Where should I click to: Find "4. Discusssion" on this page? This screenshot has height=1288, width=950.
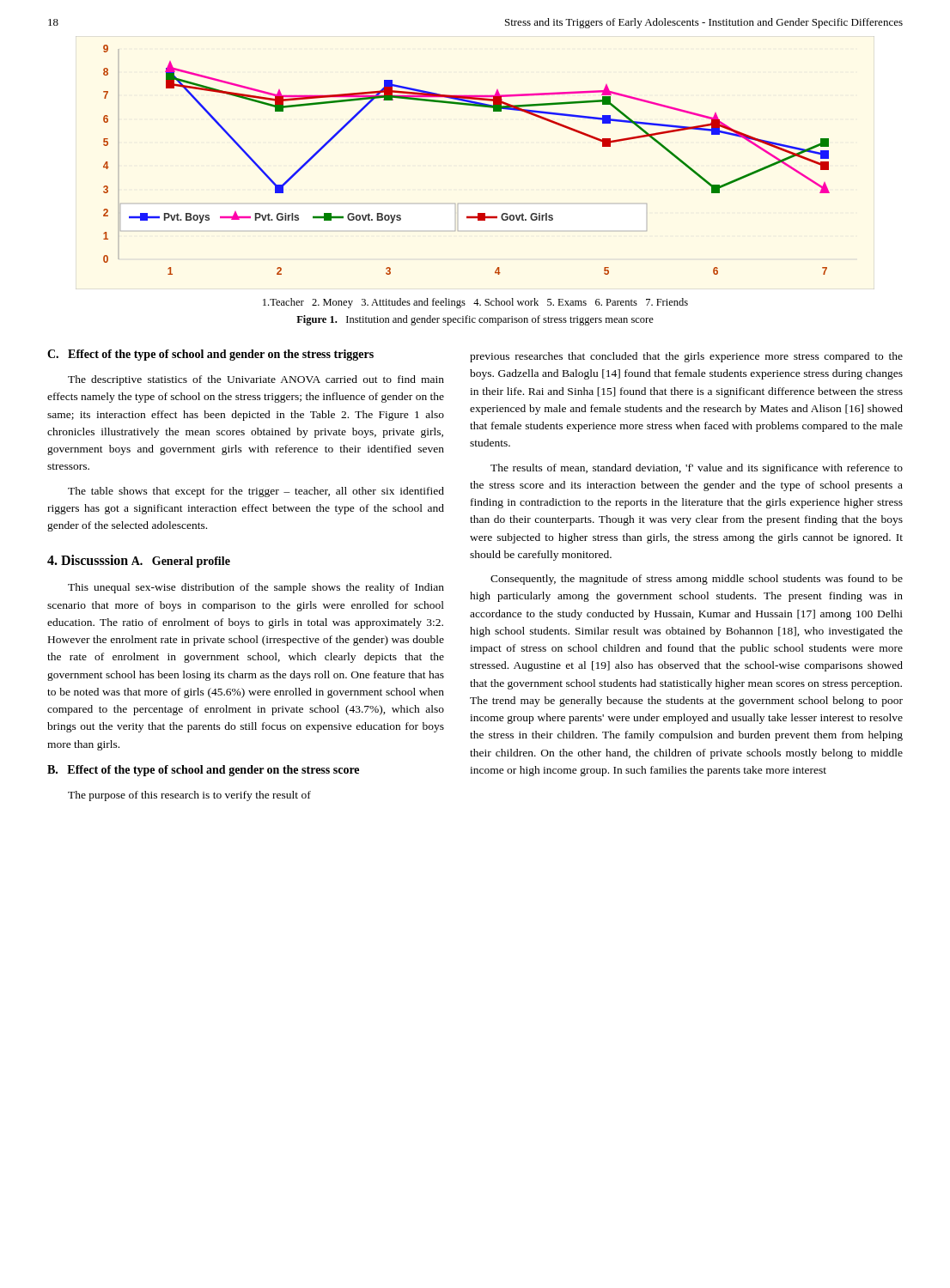click(88, 560)
